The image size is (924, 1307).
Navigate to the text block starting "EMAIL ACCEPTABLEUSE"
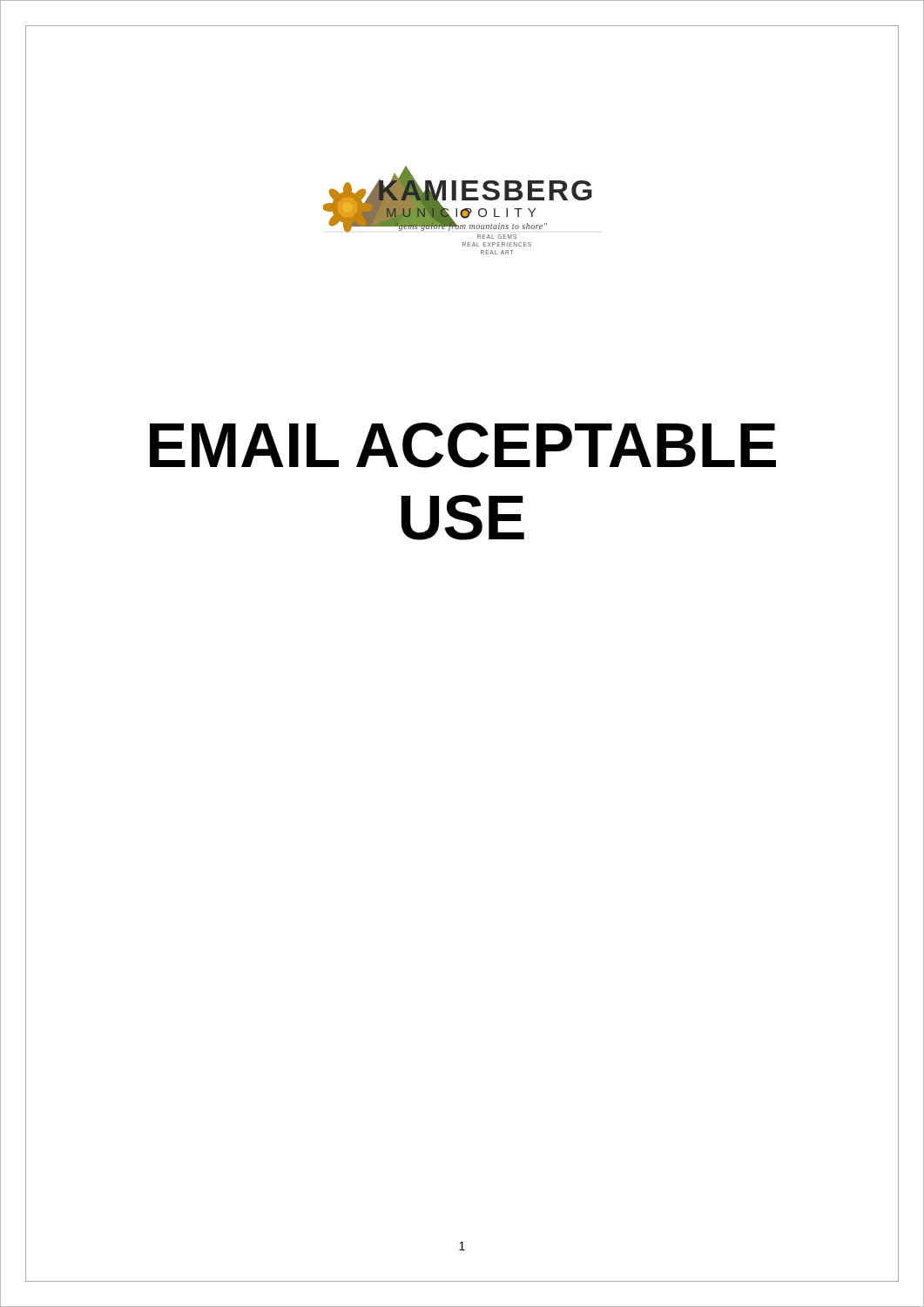point(462,482)
